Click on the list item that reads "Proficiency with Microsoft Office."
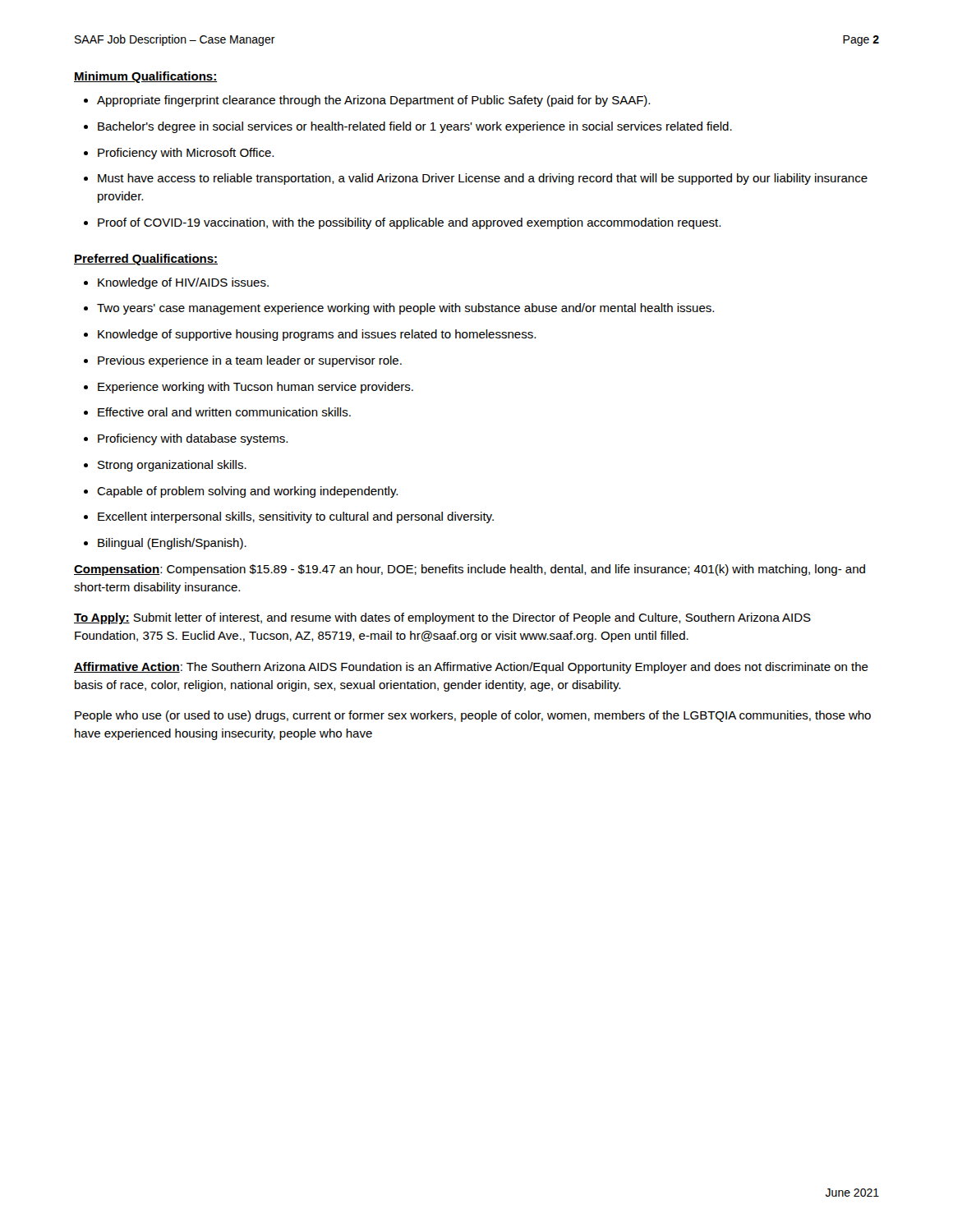Viewport: 953px width, 1232px height. pyautogui.click(x=179, y=154)
